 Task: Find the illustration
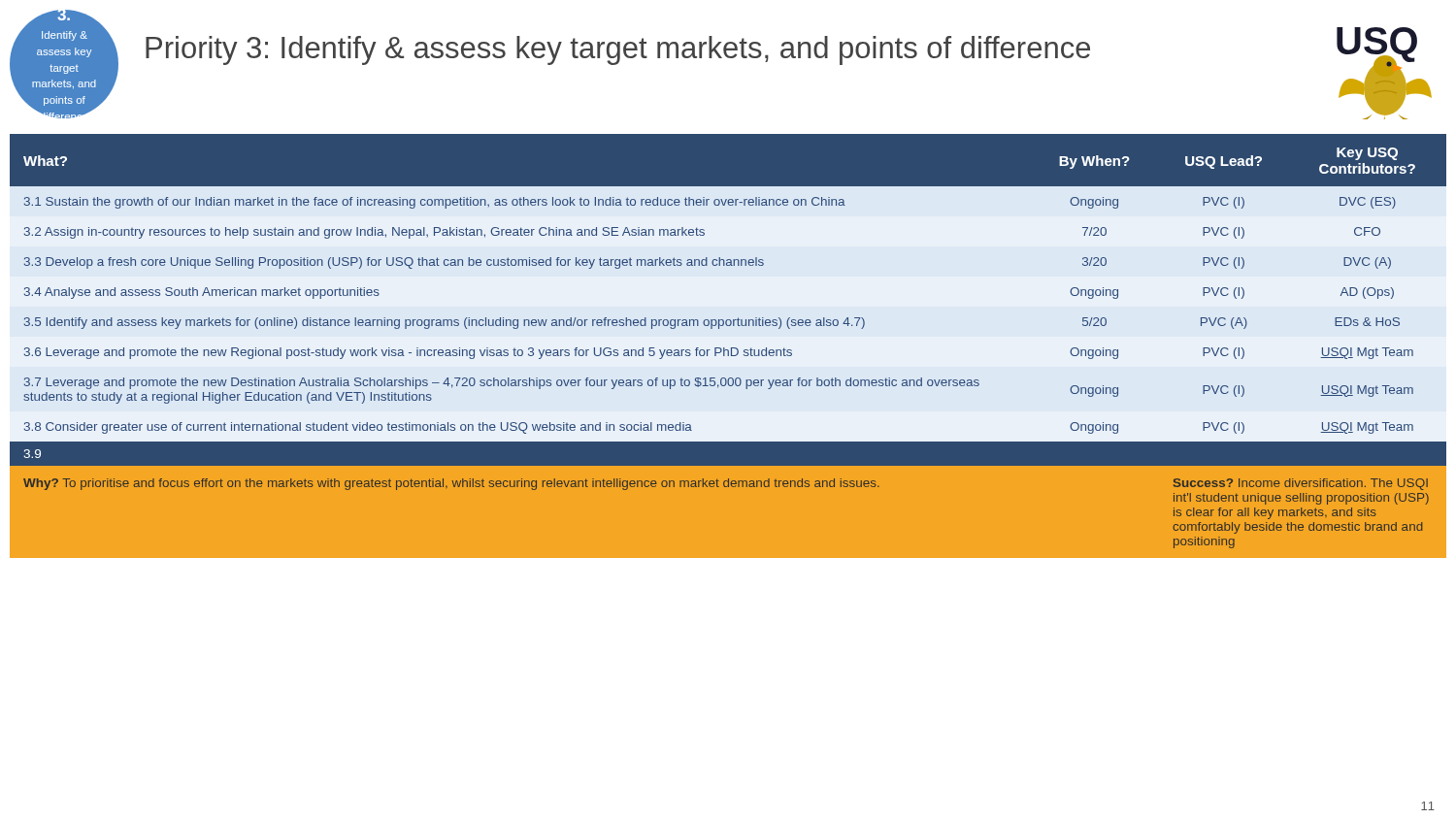click(x=64, y=64)
